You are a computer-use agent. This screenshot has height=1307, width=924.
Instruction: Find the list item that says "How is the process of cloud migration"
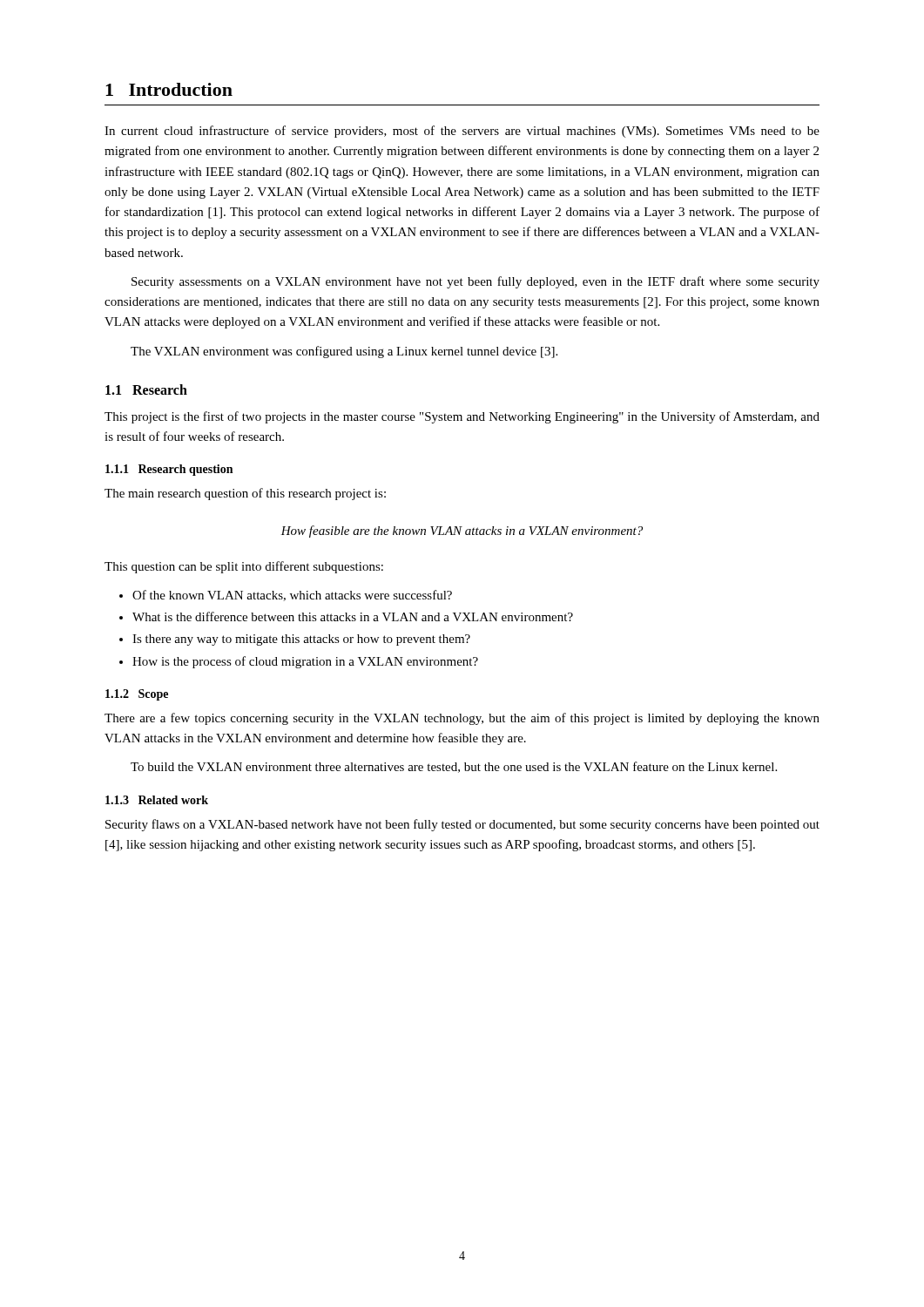[x=462, y=661]
